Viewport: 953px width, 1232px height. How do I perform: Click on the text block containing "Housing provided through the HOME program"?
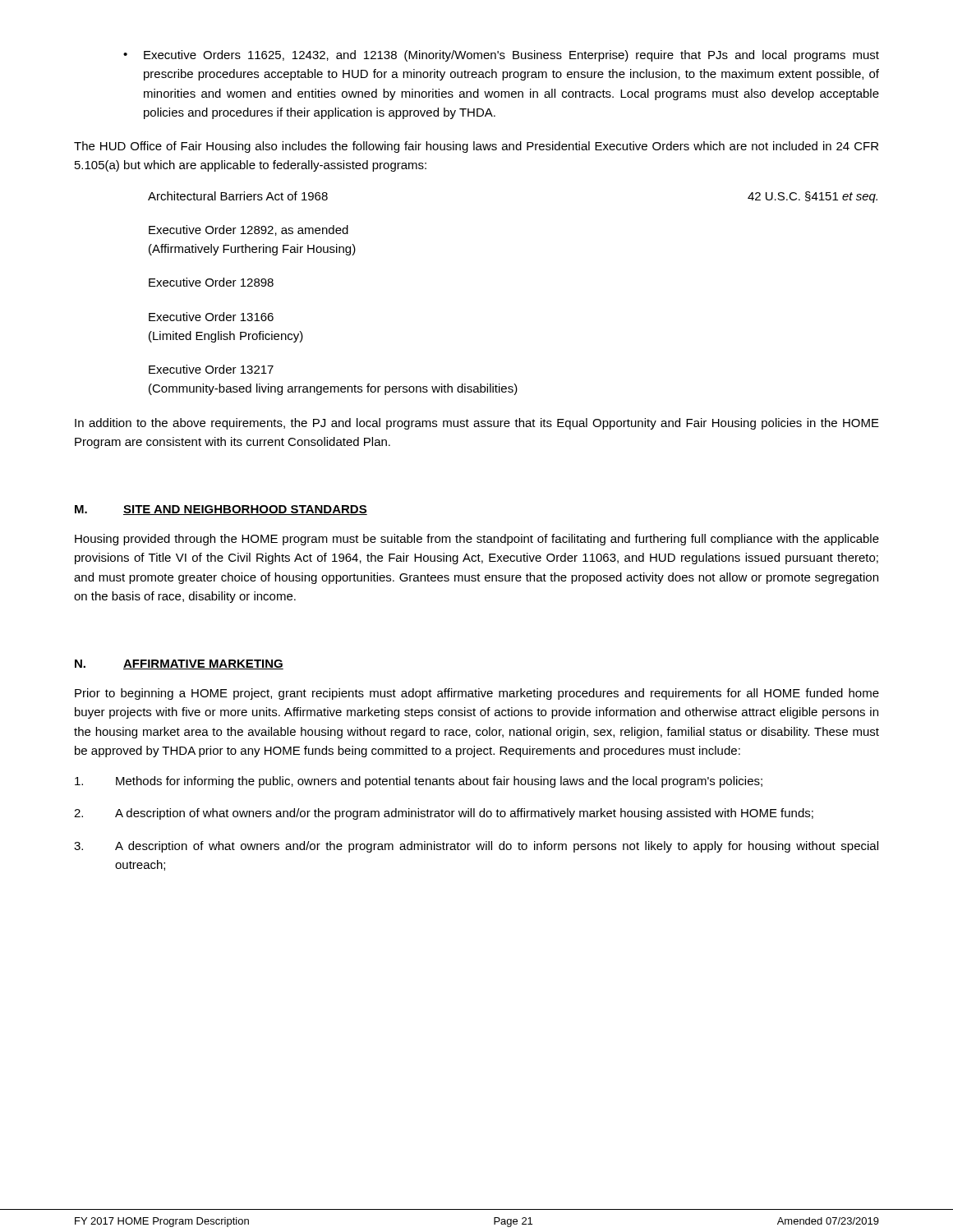476,567
